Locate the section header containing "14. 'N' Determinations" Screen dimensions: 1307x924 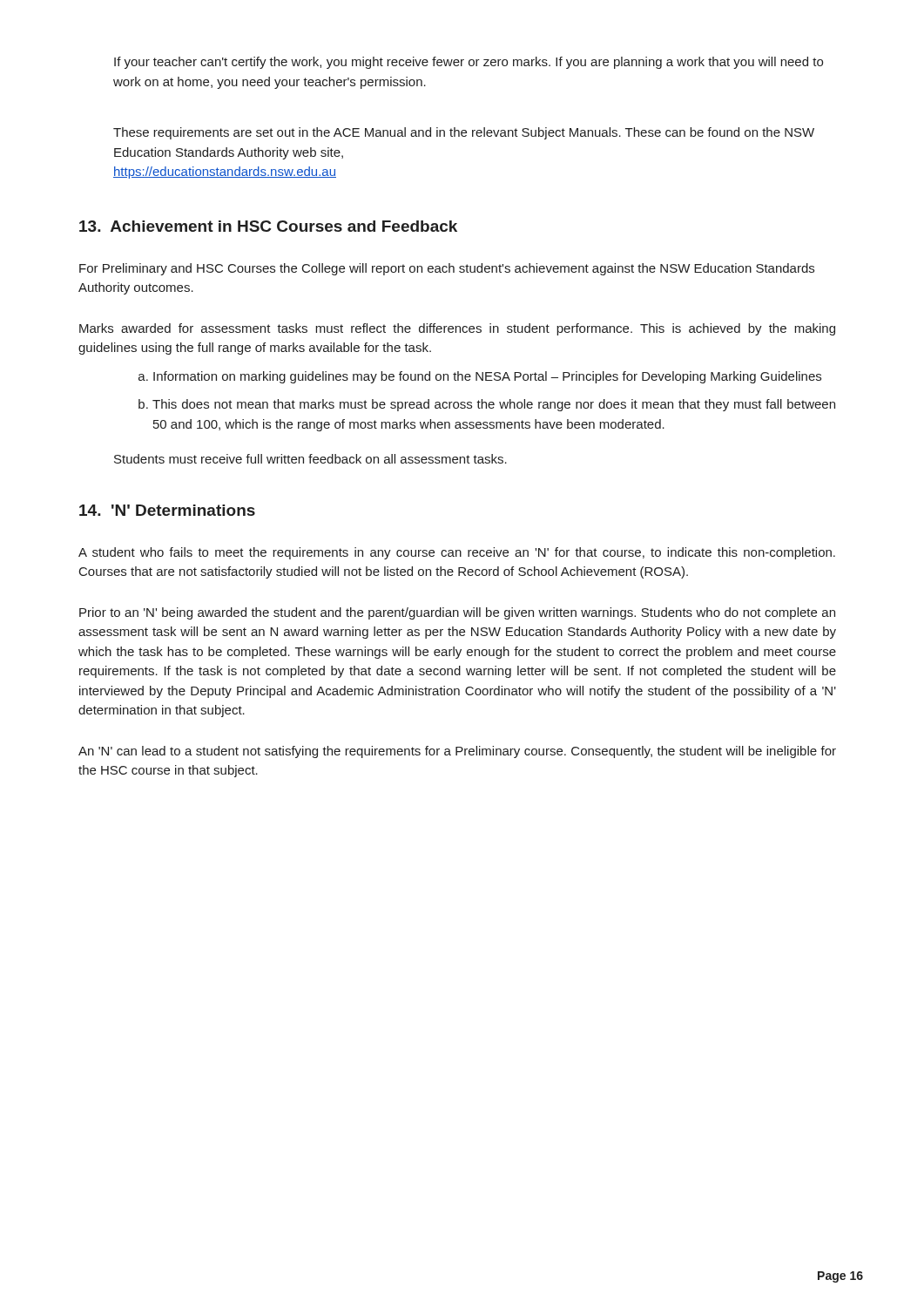click(167, 510)
